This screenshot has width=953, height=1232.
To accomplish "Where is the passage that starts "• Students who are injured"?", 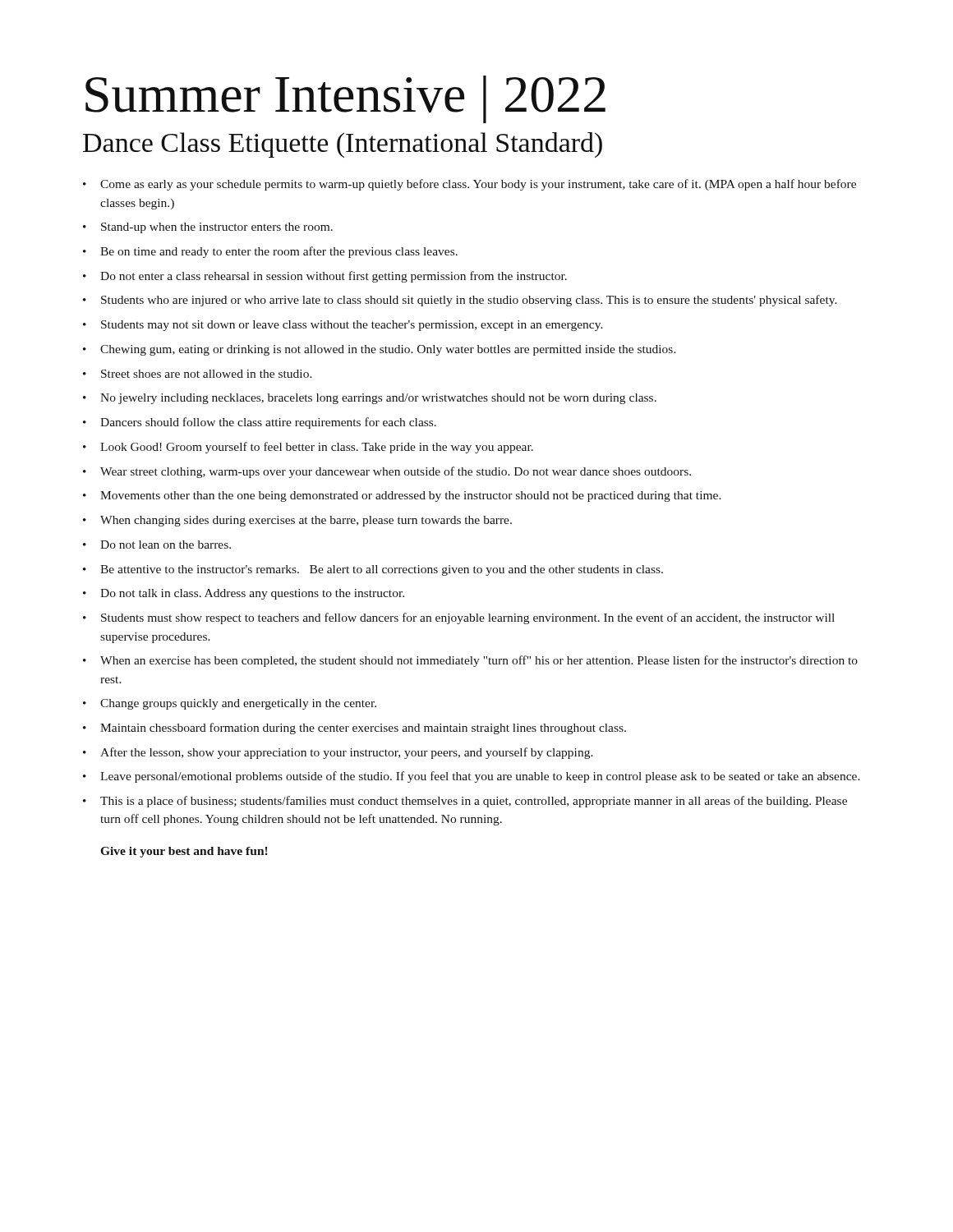I will coord(476,300).
